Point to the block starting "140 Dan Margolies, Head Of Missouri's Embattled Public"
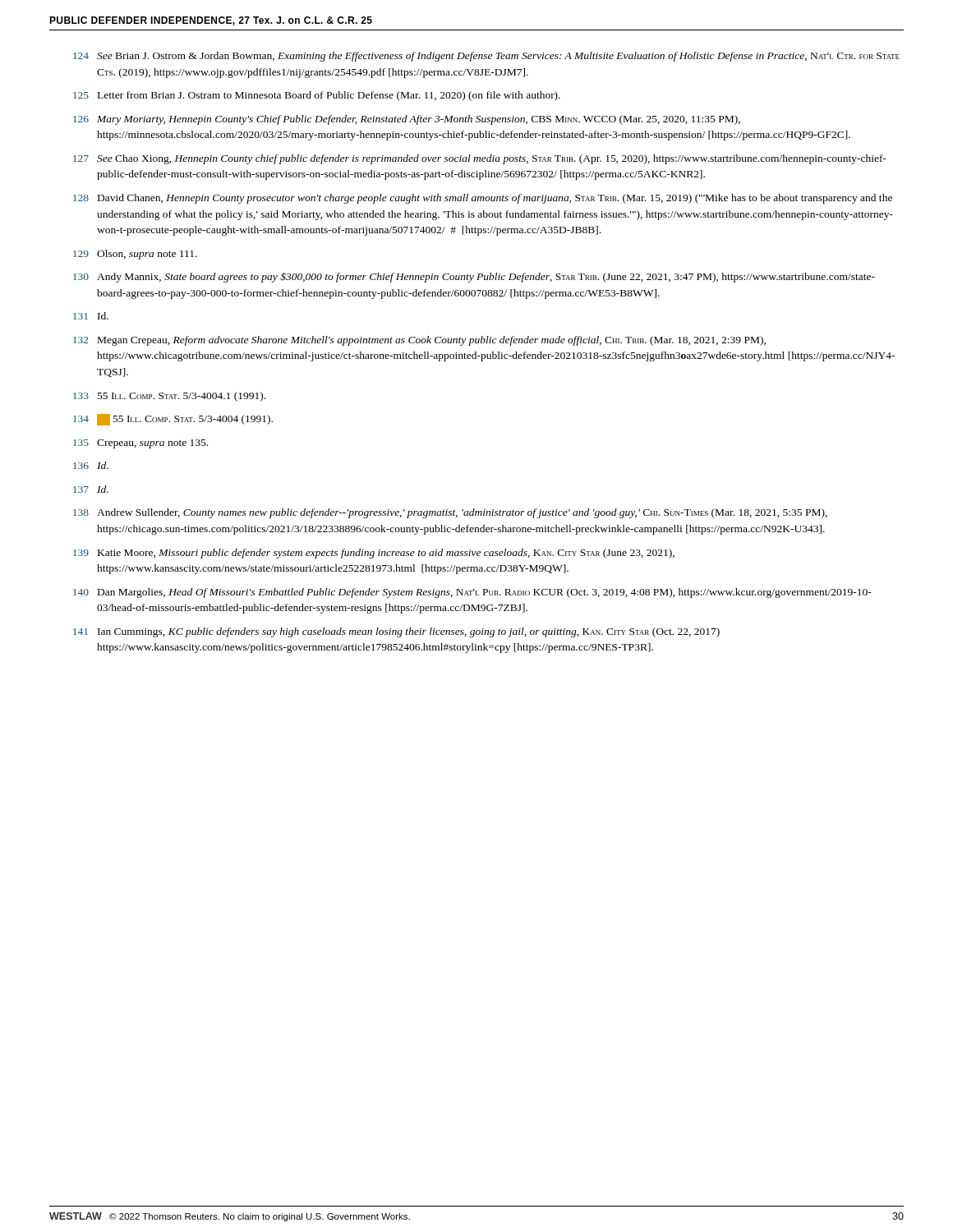 476,600
